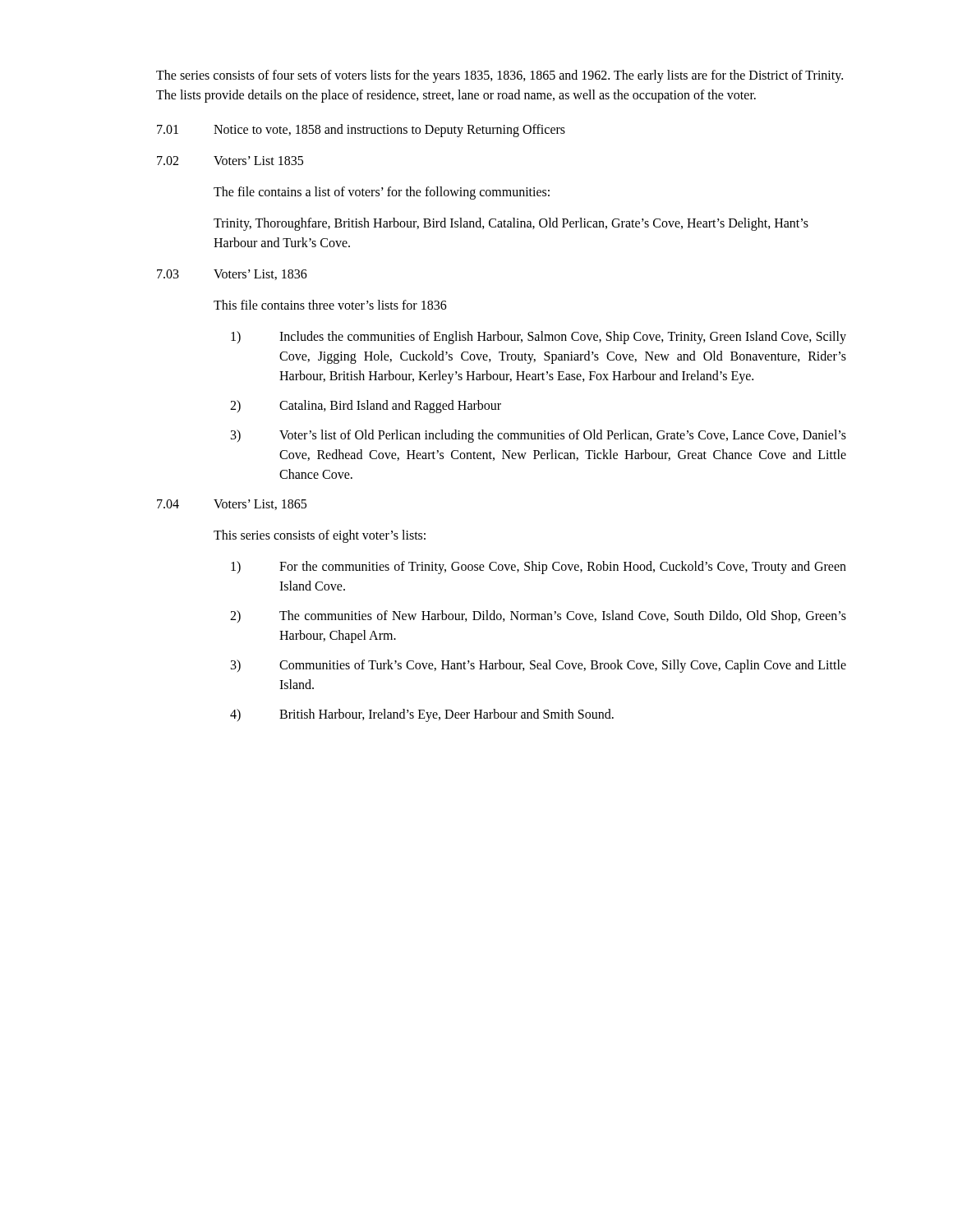Click on the text block containing "Trinity, Thoroughfare, British Harbour,"
The width and height of the screenshot is (953, 1232).
click(x=511, y=233)
